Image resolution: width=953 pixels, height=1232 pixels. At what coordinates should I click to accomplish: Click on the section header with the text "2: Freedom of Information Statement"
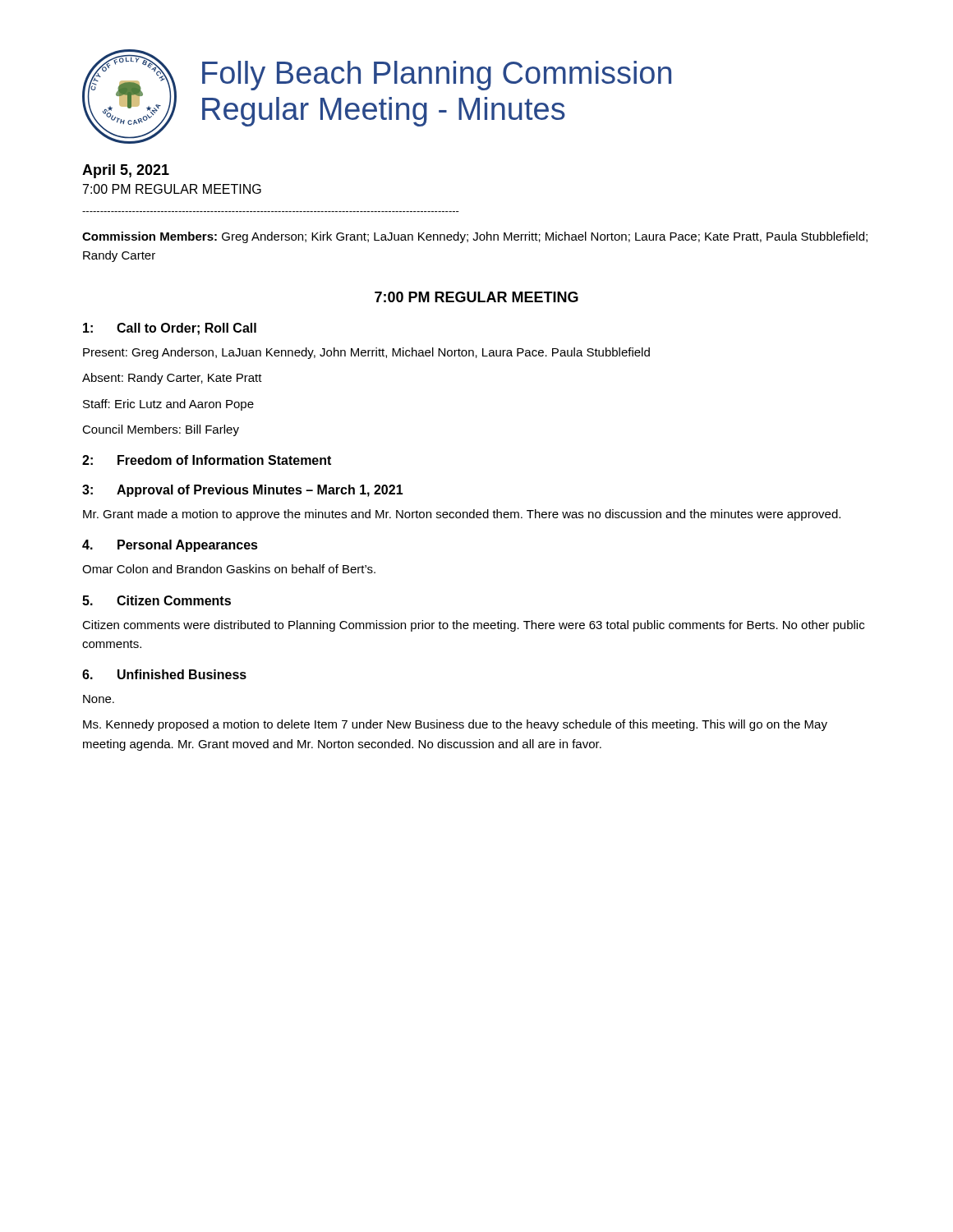207,461
